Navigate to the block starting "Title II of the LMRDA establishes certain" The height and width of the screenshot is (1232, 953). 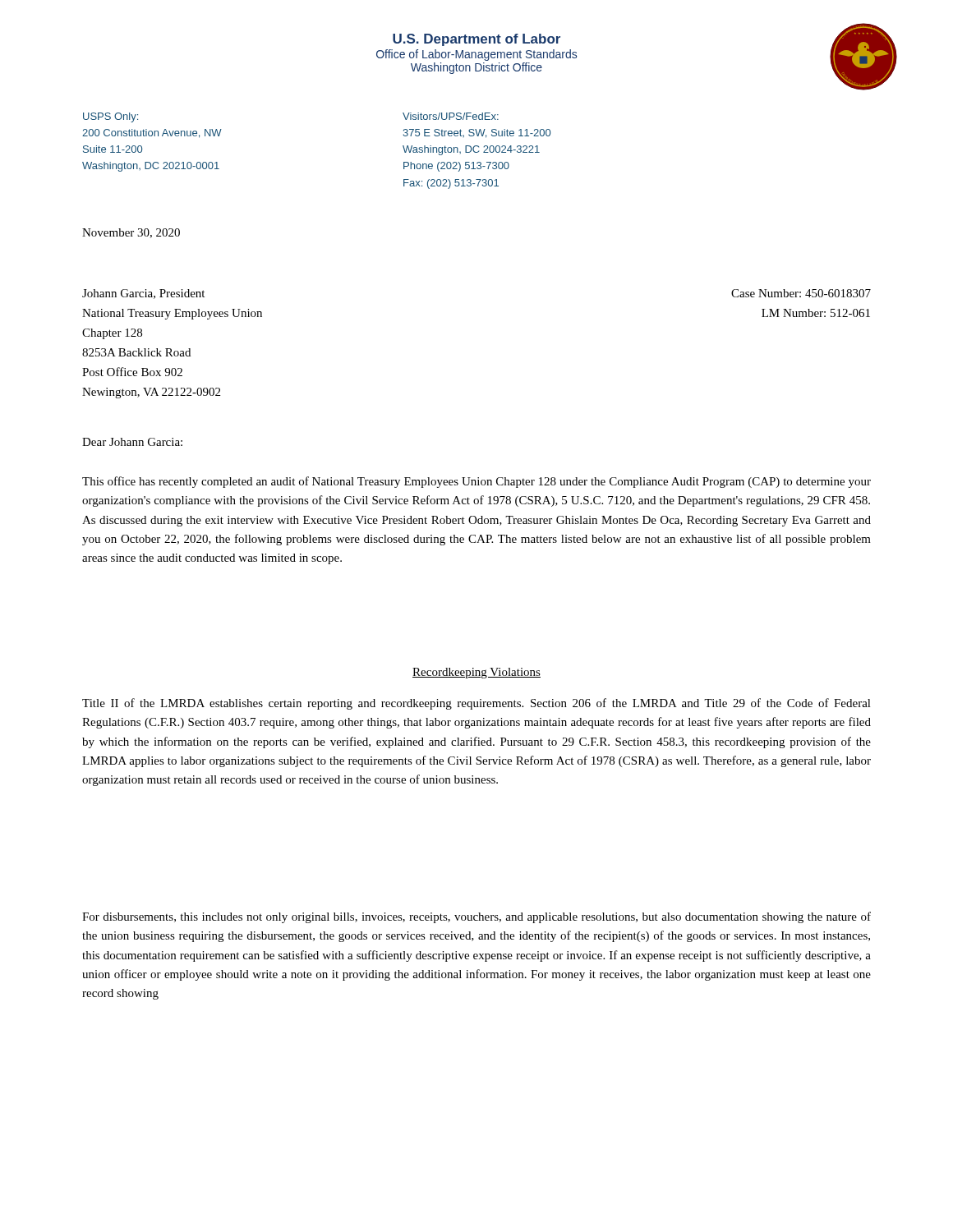click(x=476, y=741)
